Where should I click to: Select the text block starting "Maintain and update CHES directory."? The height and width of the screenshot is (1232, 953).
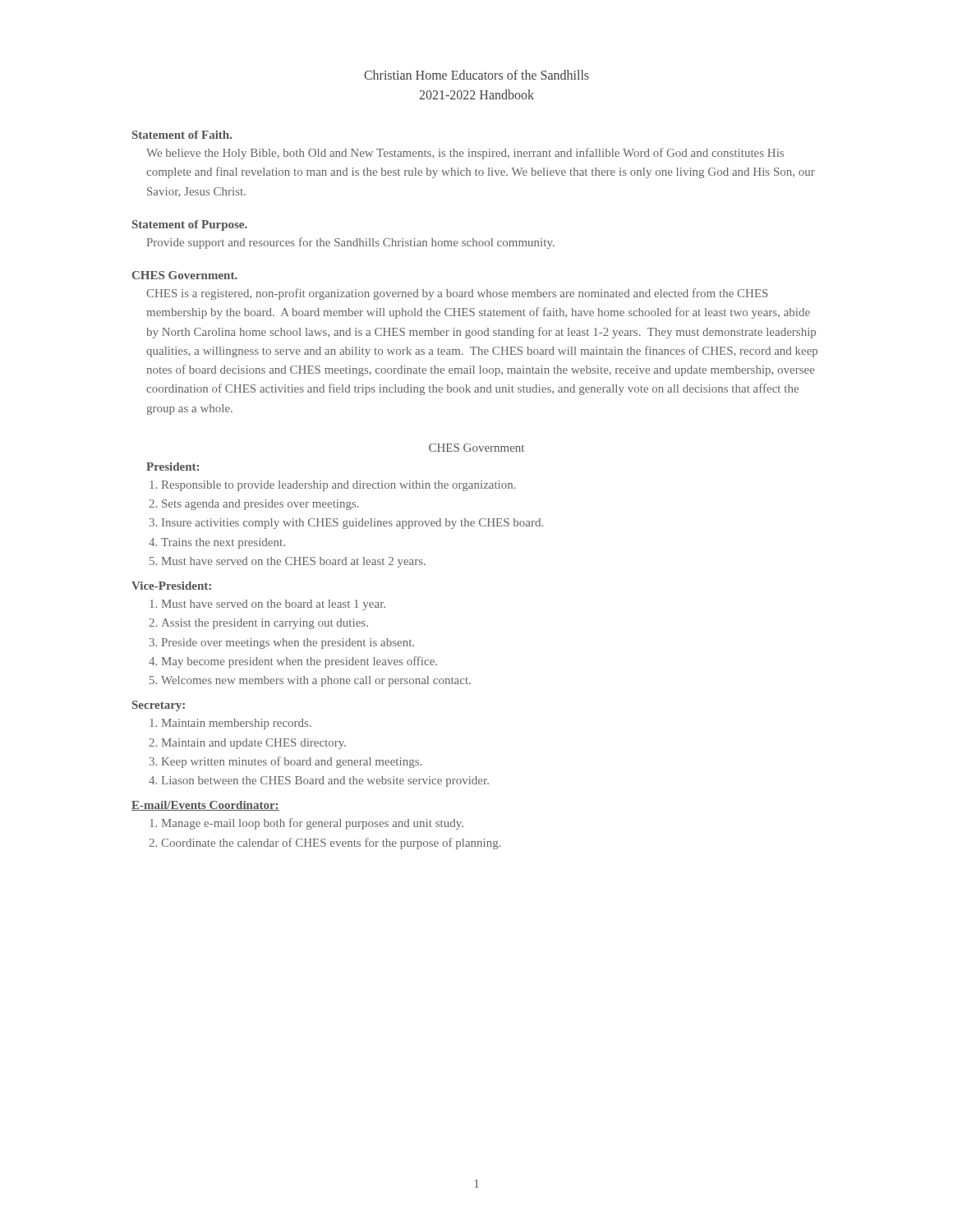pyautogui.click(x=254, y=744)
